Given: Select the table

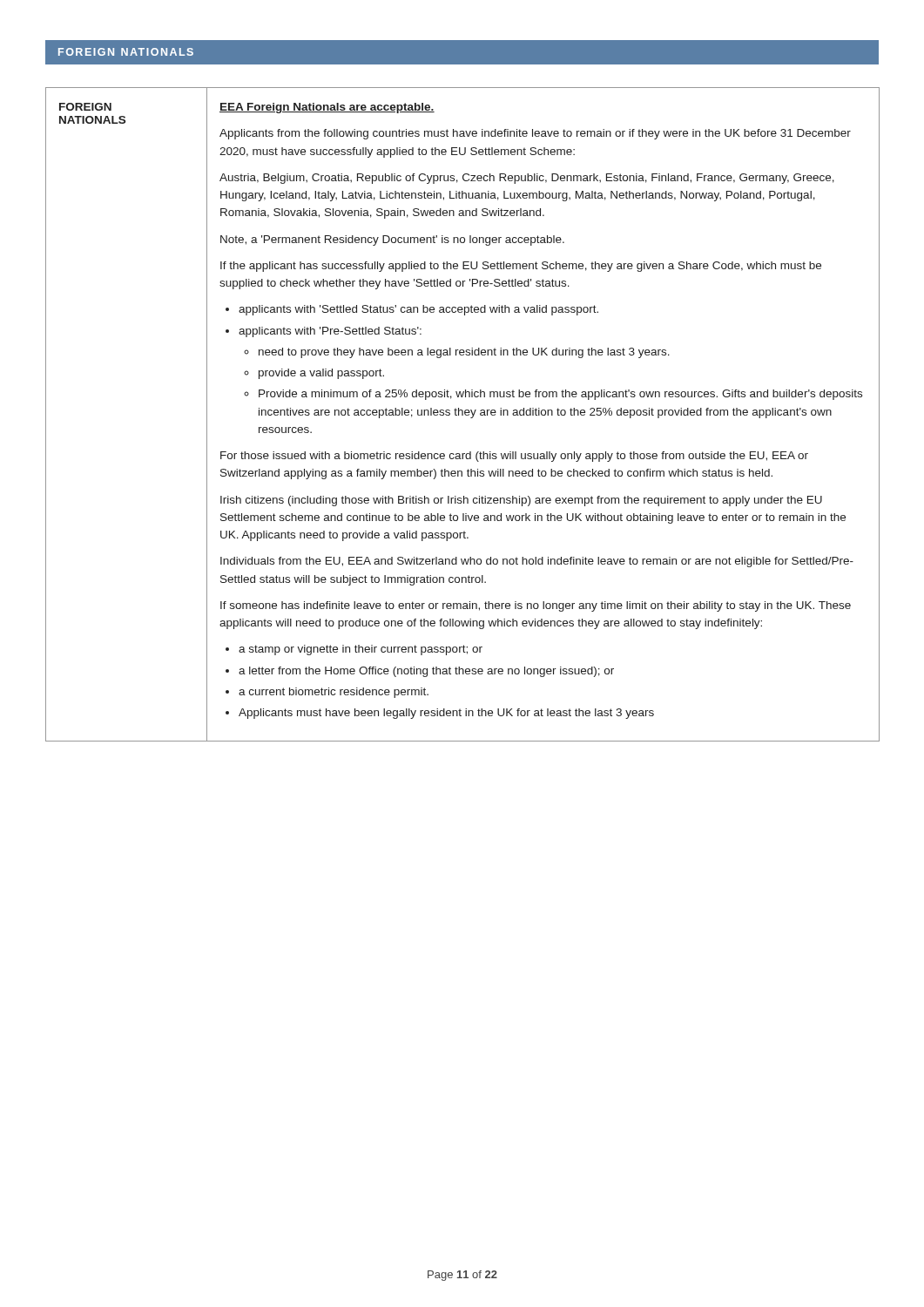Looking at the screenshot, I should pos(462,414).
